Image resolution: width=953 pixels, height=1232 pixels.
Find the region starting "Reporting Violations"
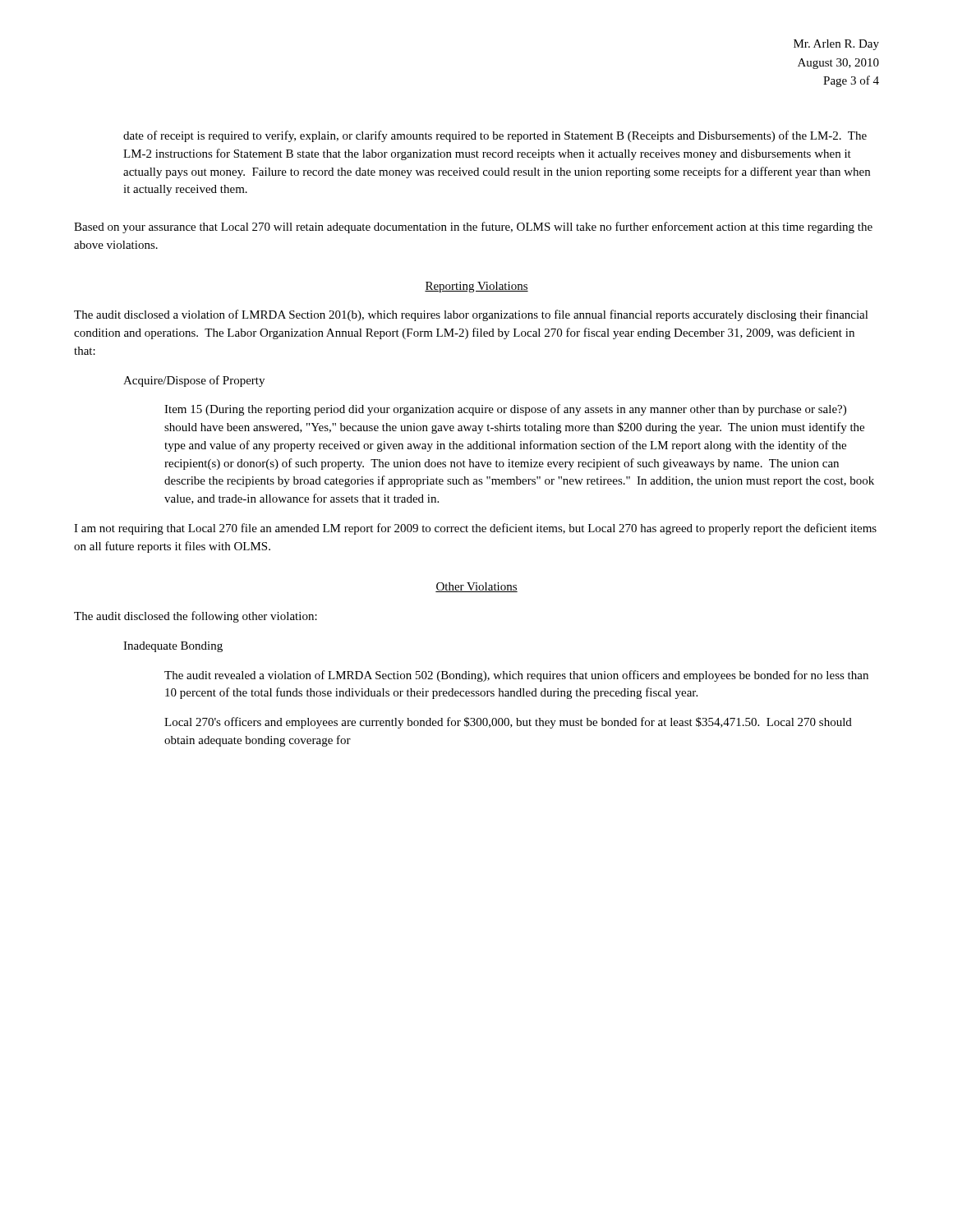click(476, 285)
